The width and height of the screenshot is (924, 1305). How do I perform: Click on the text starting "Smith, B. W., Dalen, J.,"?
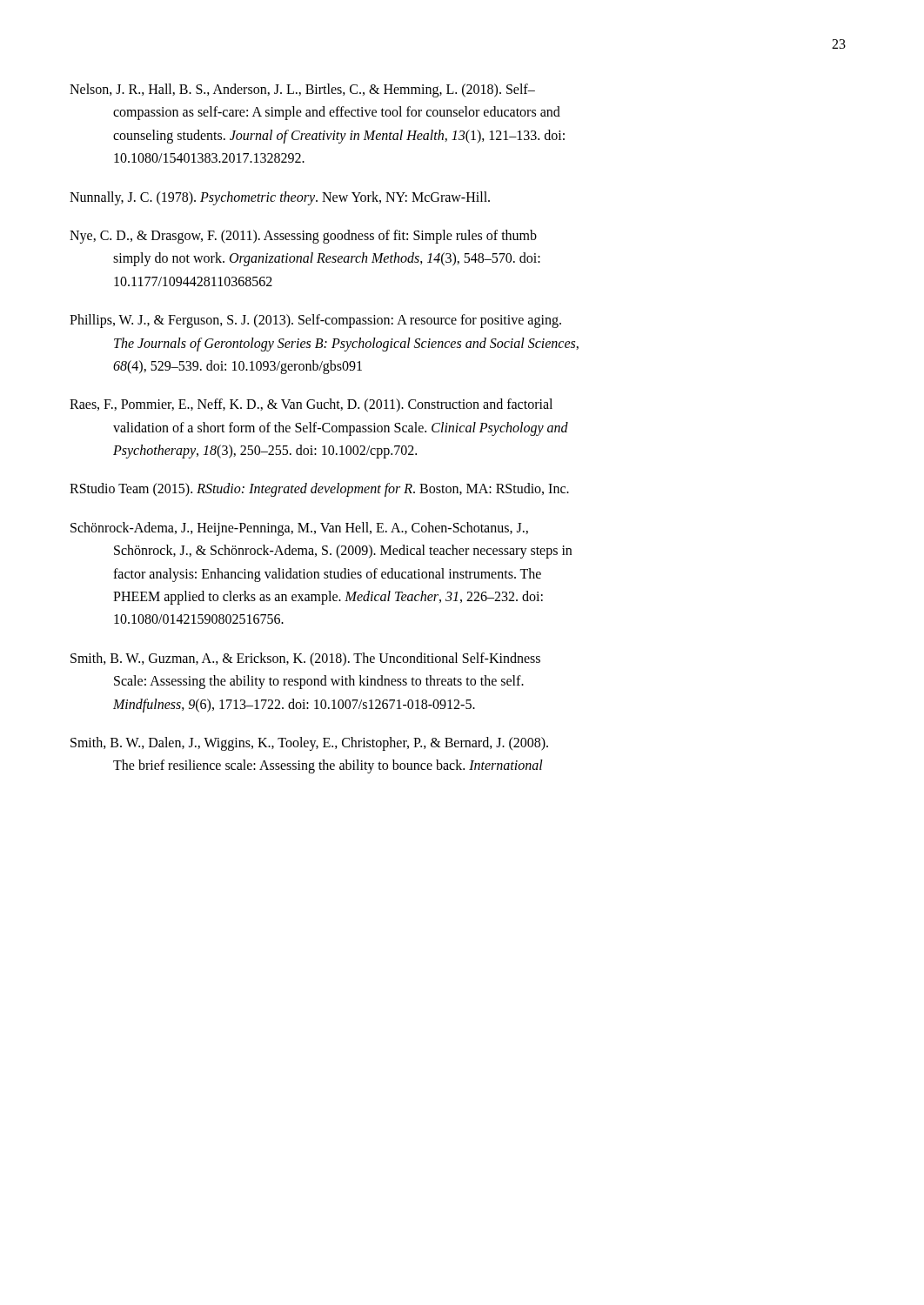479,755
